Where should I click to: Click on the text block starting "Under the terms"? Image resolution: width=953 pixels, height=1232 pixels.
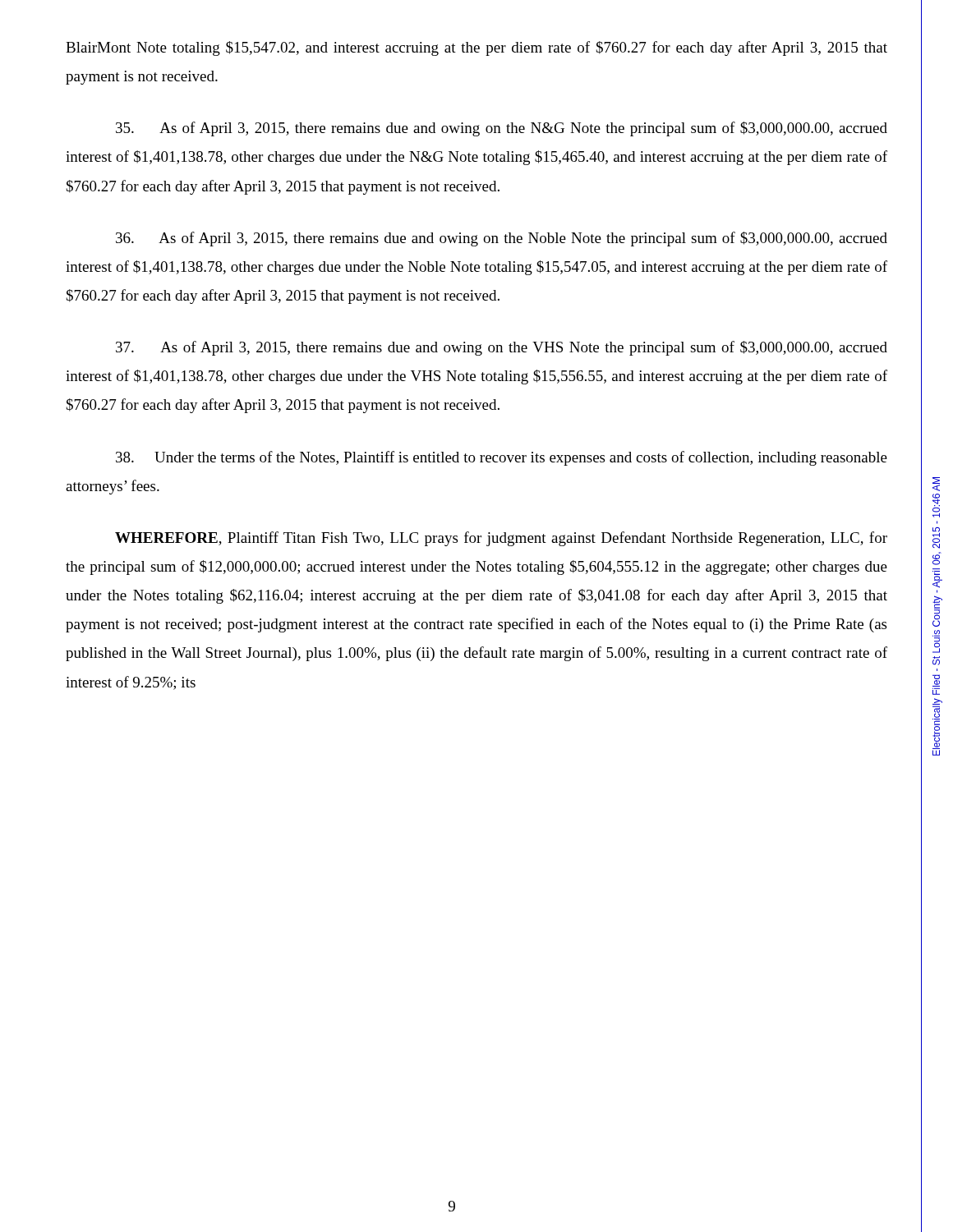tap(476, 471)
